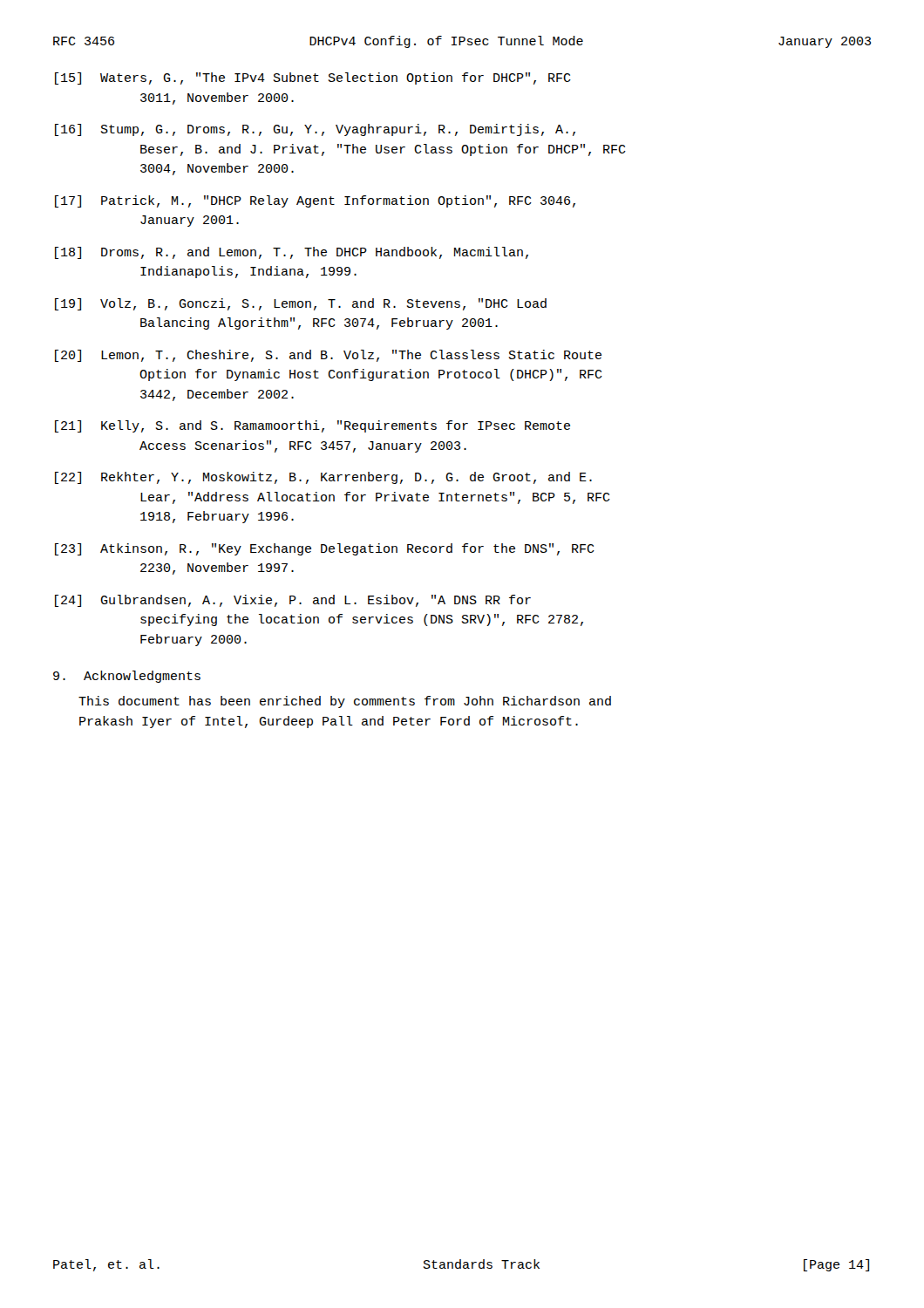The image size is (924, 1308).
Task: Select the list item containing "[23] Atkinson, R., "Key"
Action: (462, 560)
